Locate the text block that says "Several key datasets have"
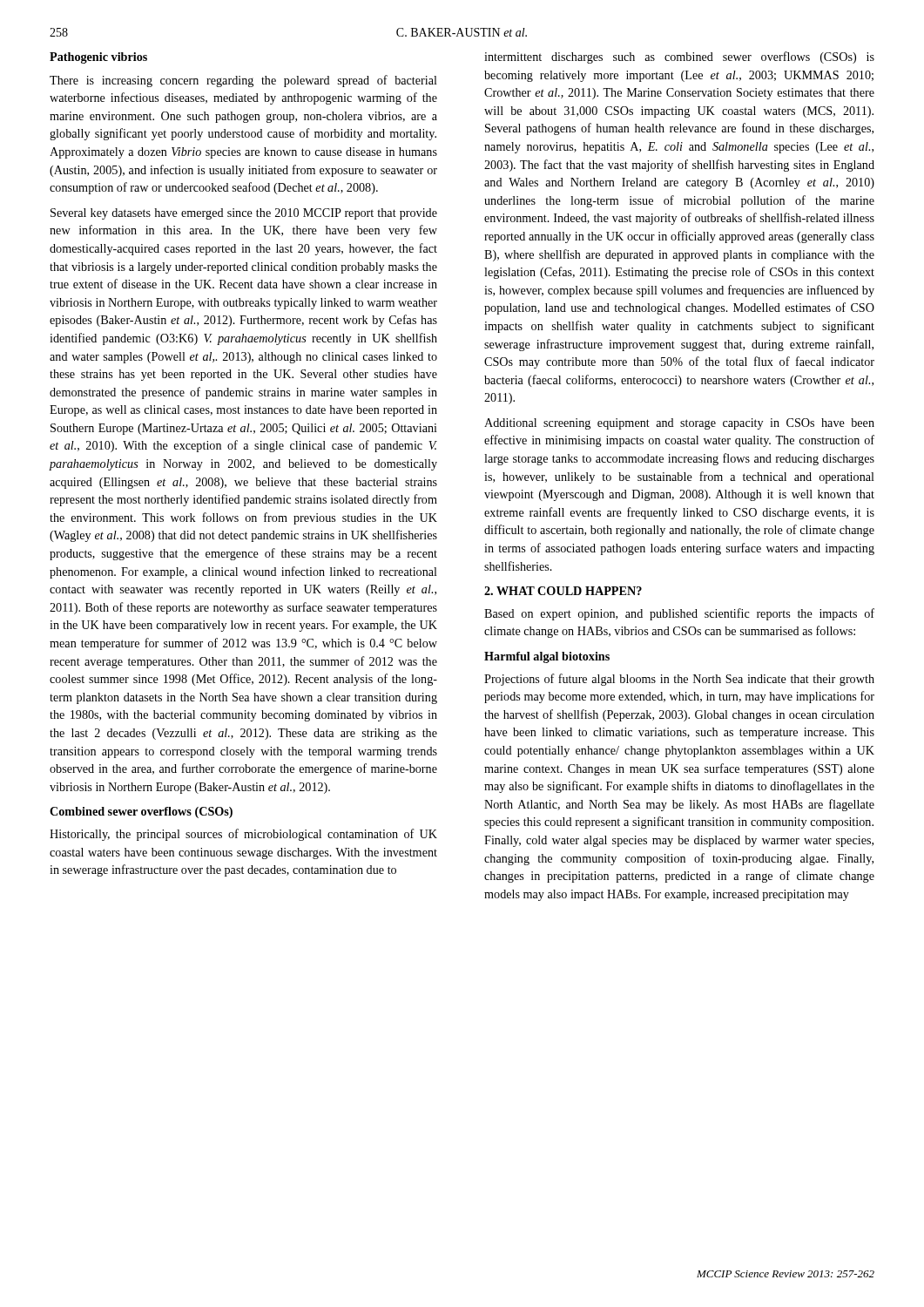The width and height of the screenshot is (924, 1307). point(243,500)
